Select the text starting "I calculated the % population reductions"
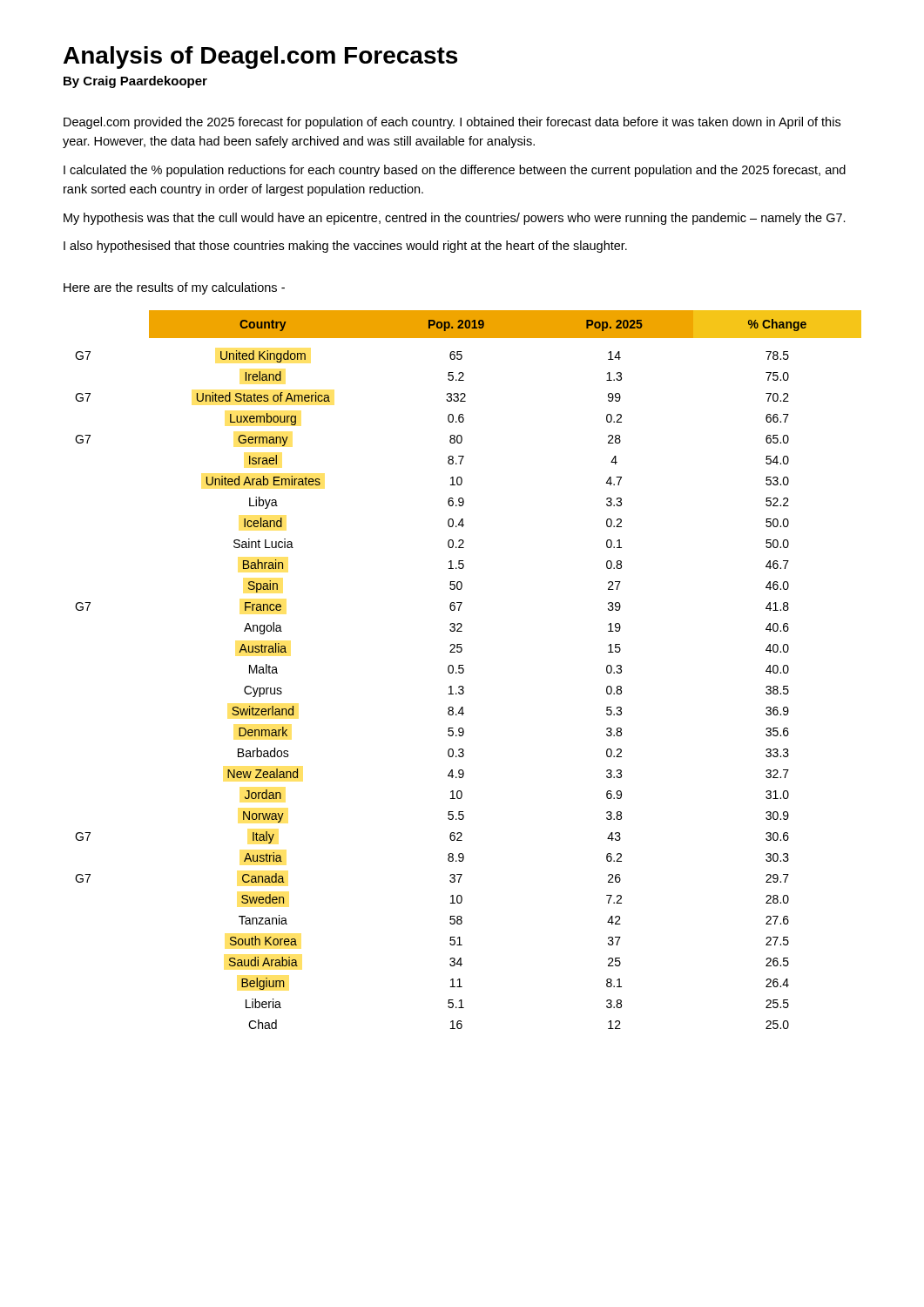This screenshot has height=1307, width=924. point(454,180)
